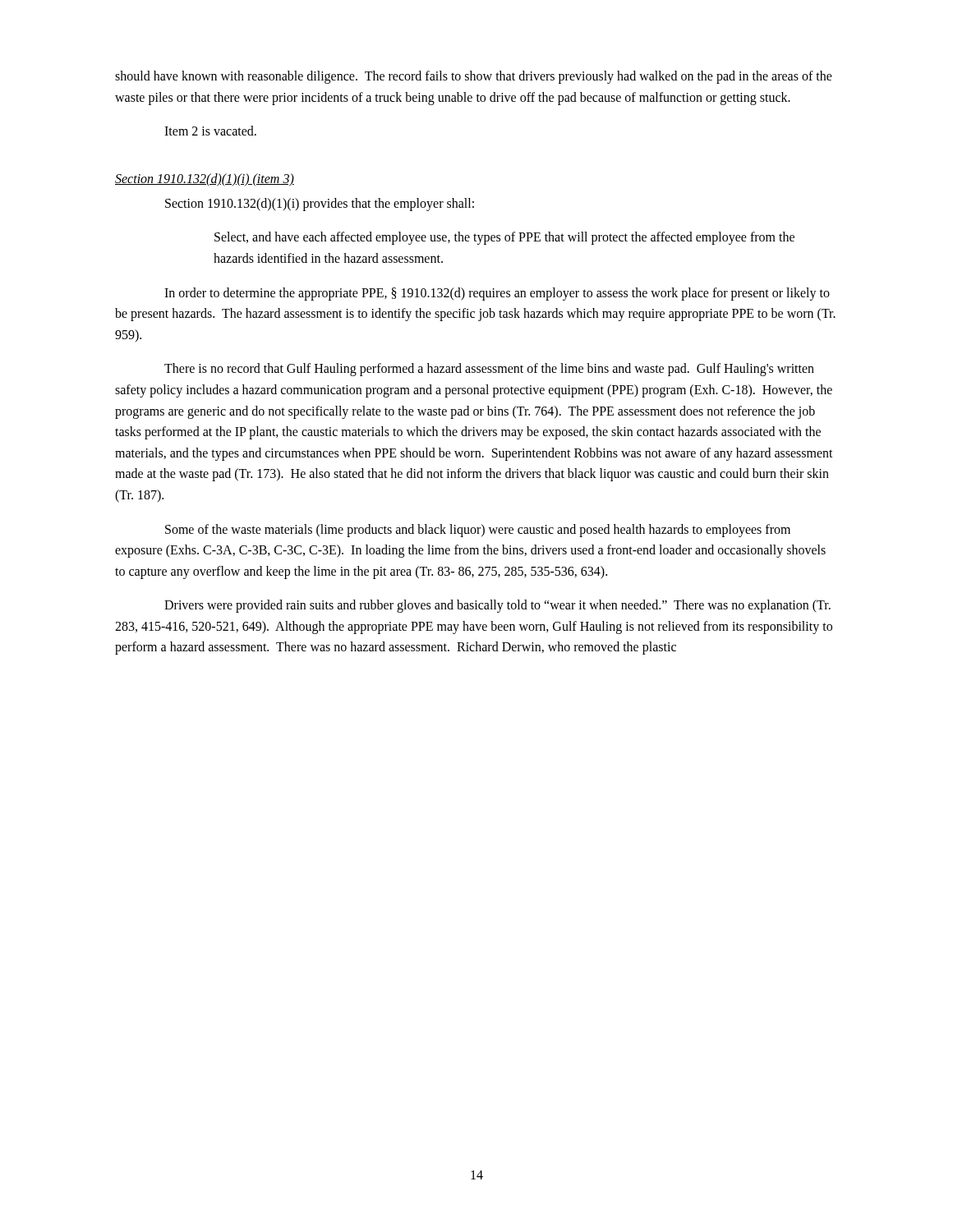Locate the section header containing "Section 1910.132(d)(1)(i) (item 3)"

click(x=204, y=178)
